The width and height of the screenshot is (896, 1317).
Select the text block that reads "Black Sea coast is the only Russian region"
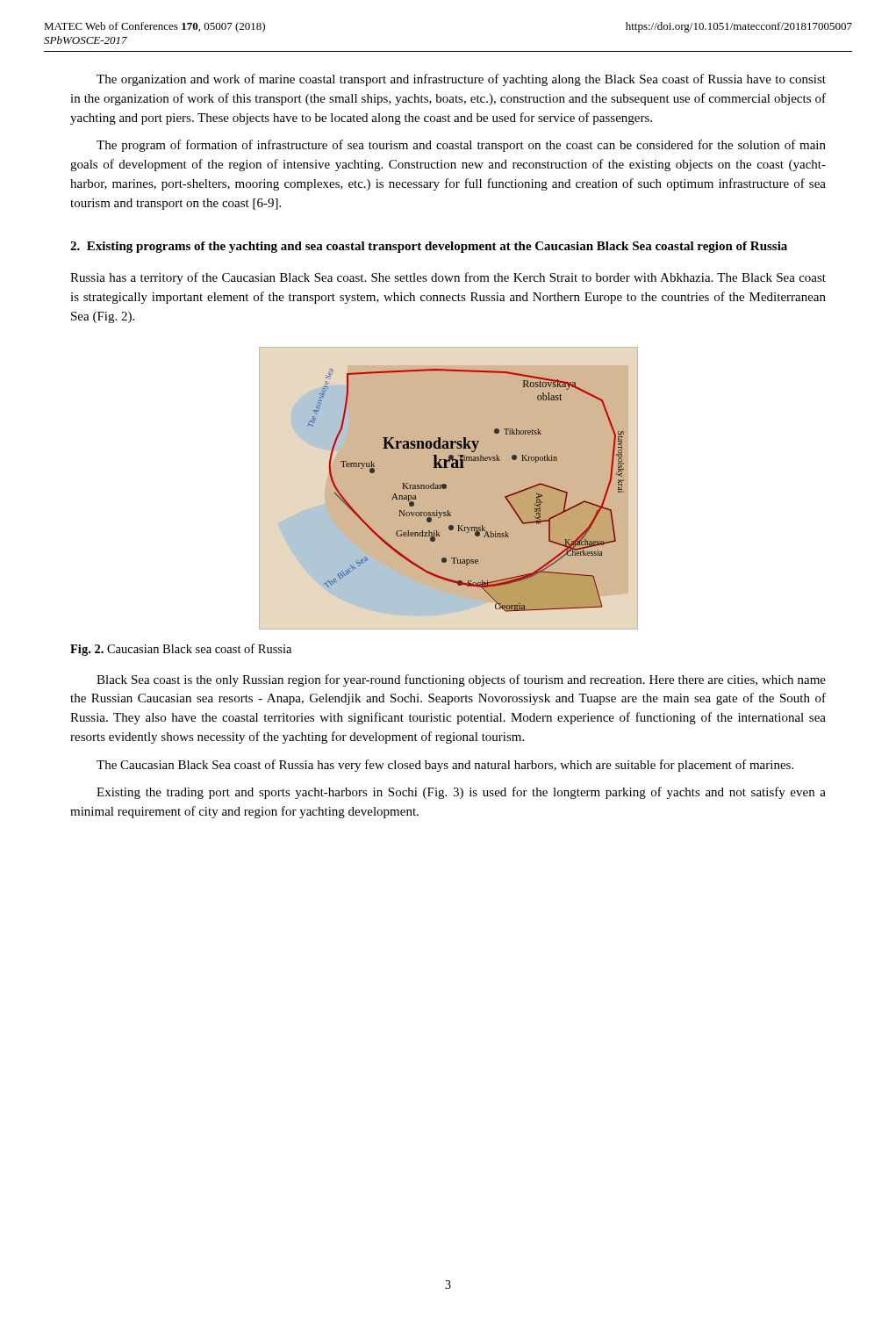coord(448,746)
